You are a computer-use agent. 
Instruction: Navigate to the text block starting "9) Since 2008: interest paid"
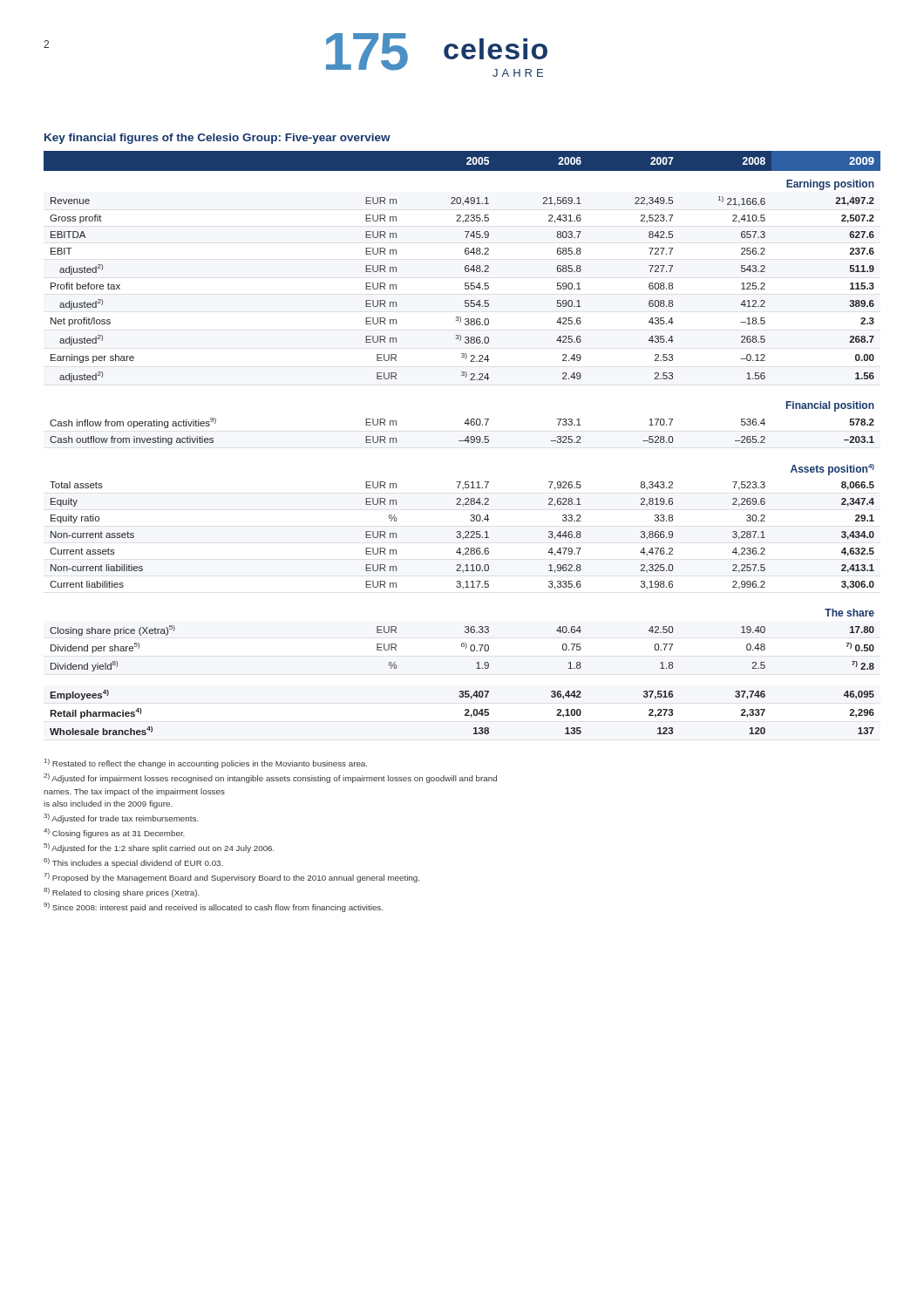point(214,906)
